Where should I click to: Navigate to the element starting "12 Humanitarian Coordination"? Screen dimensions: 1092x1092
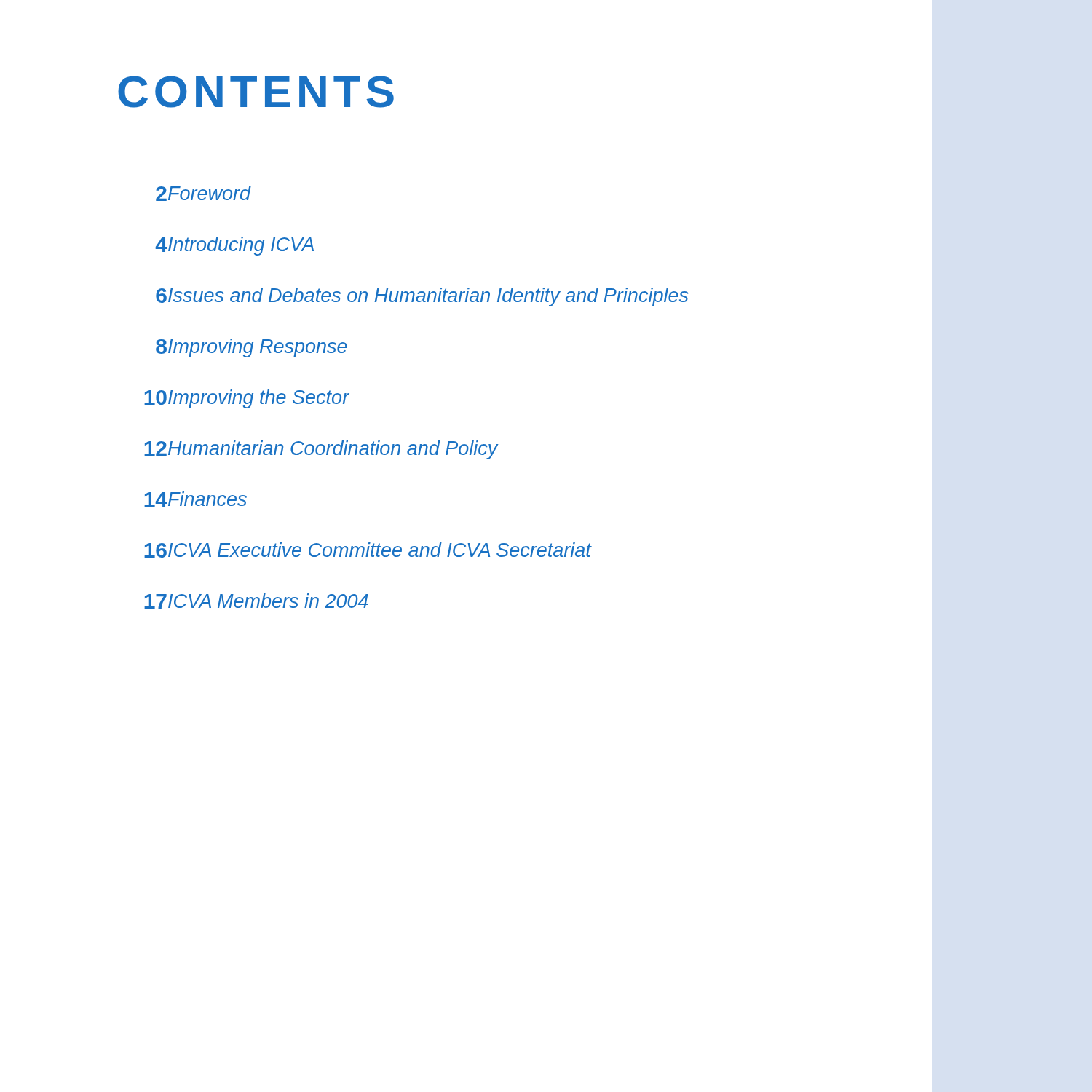[x=495, y=448]
